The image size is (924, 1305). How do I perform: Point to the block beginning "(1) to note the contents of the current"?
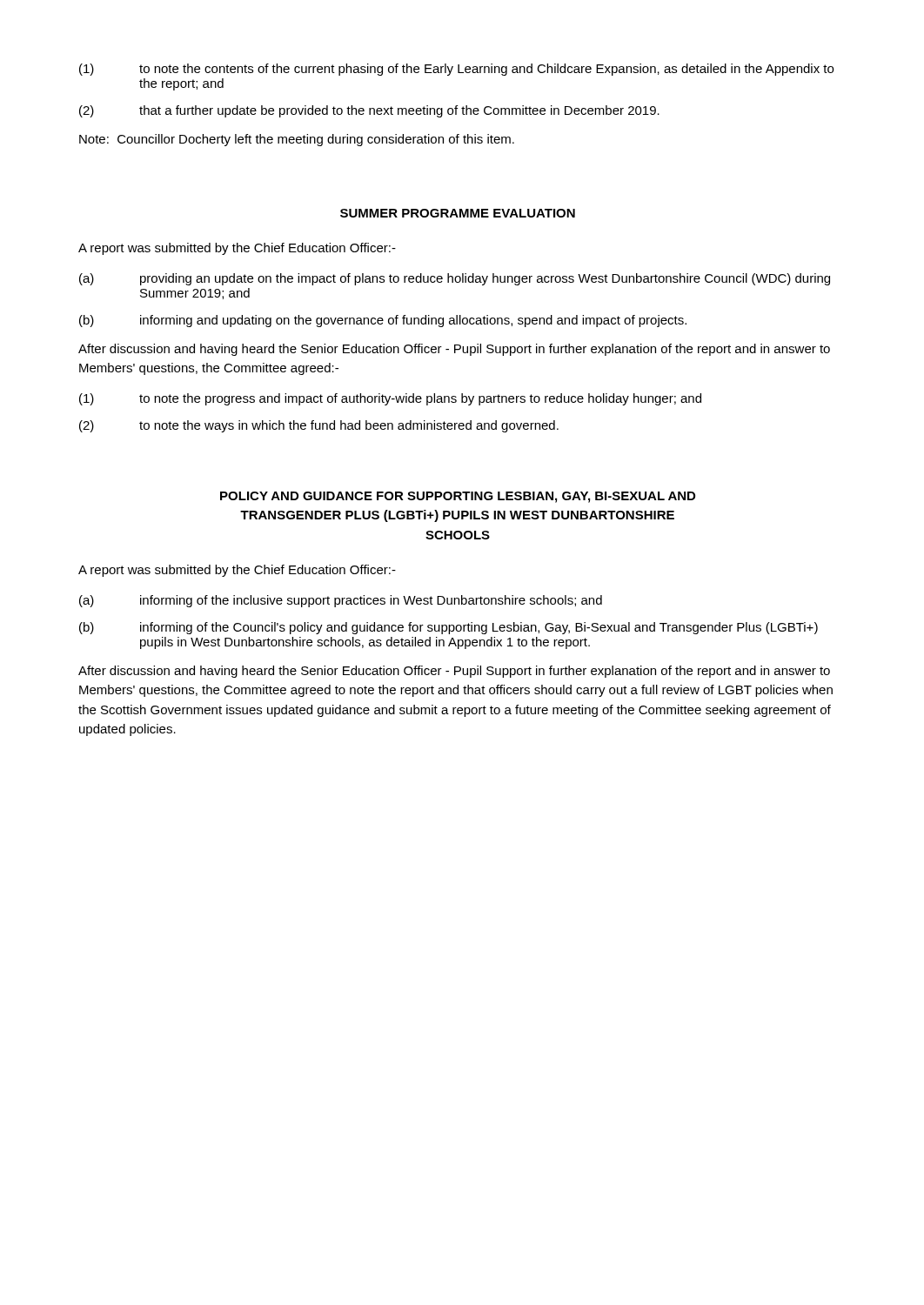458,76
